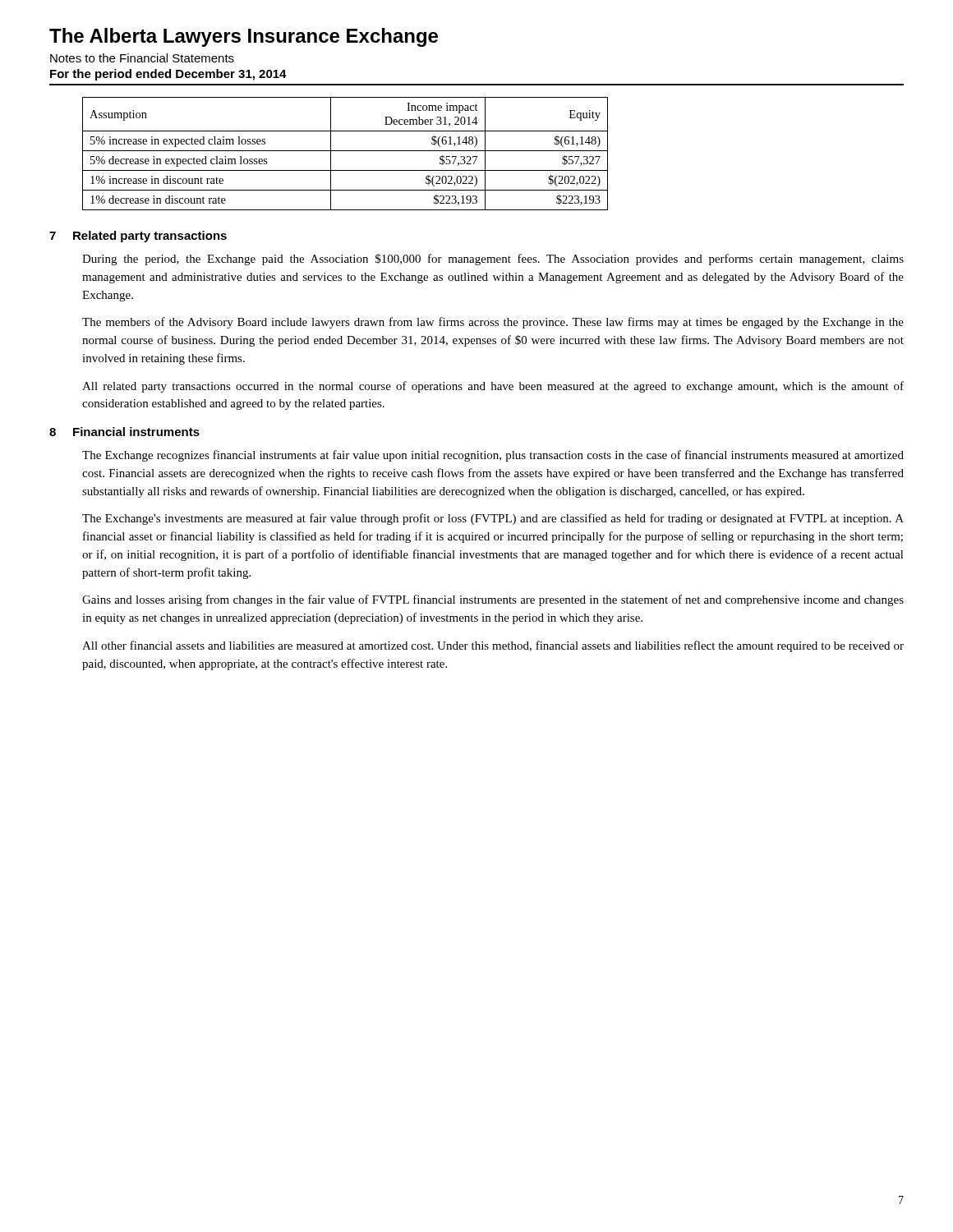953x1232 pixels.
Task: Navigate to the element starting "8Financial instruments"
Action: (124, 432)
